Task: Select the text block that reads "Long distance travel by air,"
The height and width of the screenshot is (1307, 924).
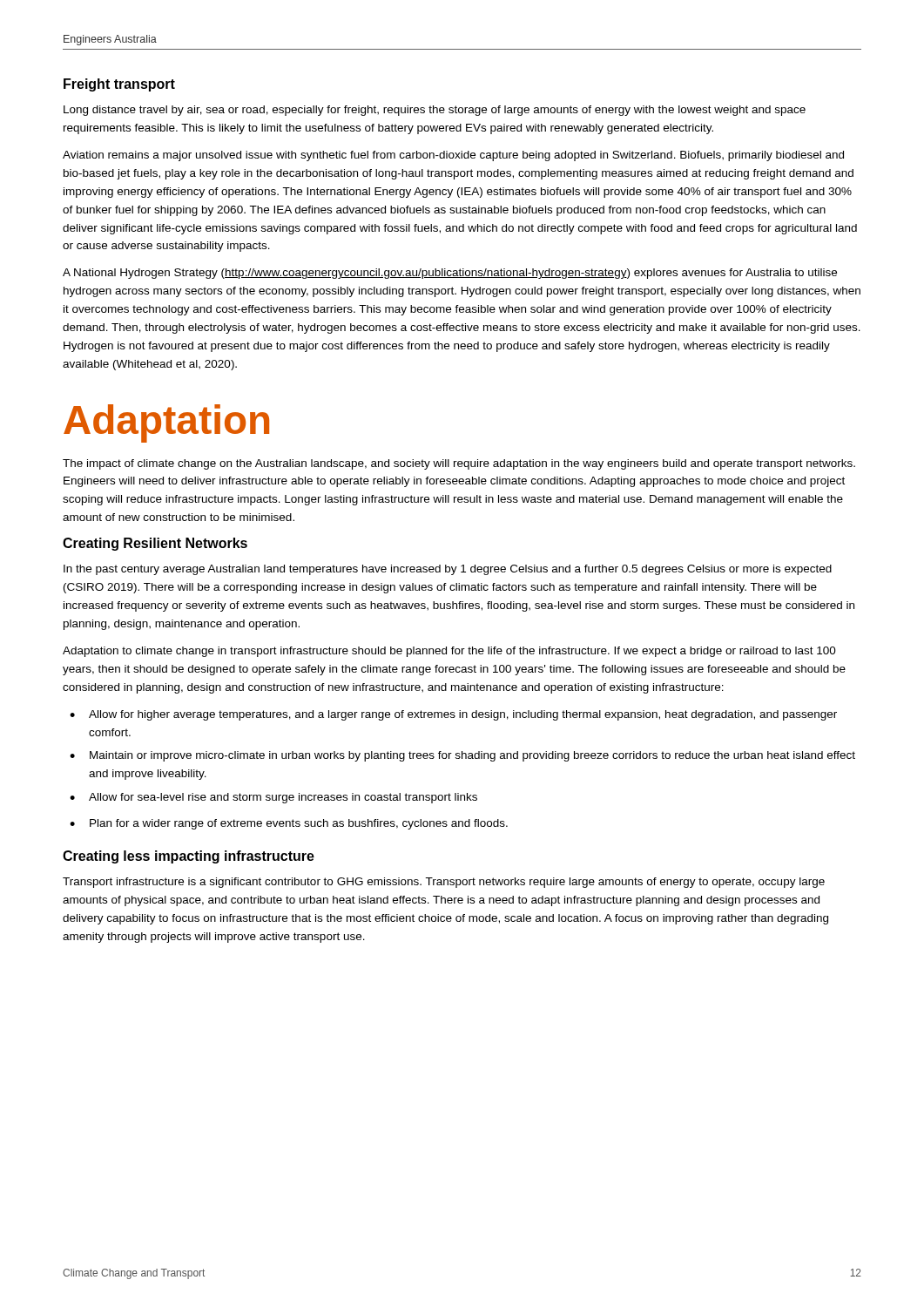Action: coord(434,118)
